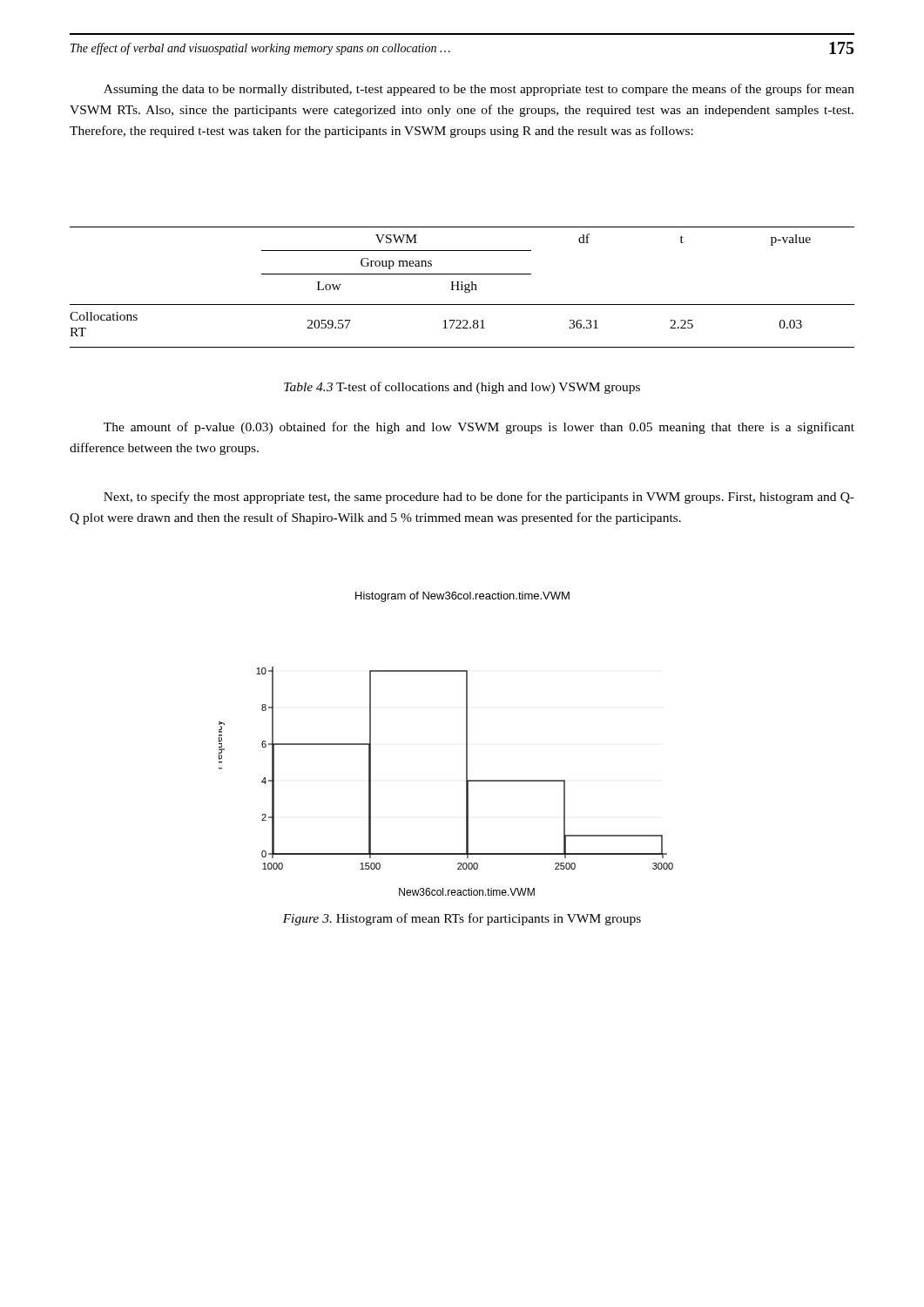The height and width of the screenshot is (1307, 924).
Task: Click the passage that begins "Assuming the data to be"
Action: click(462, 109)
